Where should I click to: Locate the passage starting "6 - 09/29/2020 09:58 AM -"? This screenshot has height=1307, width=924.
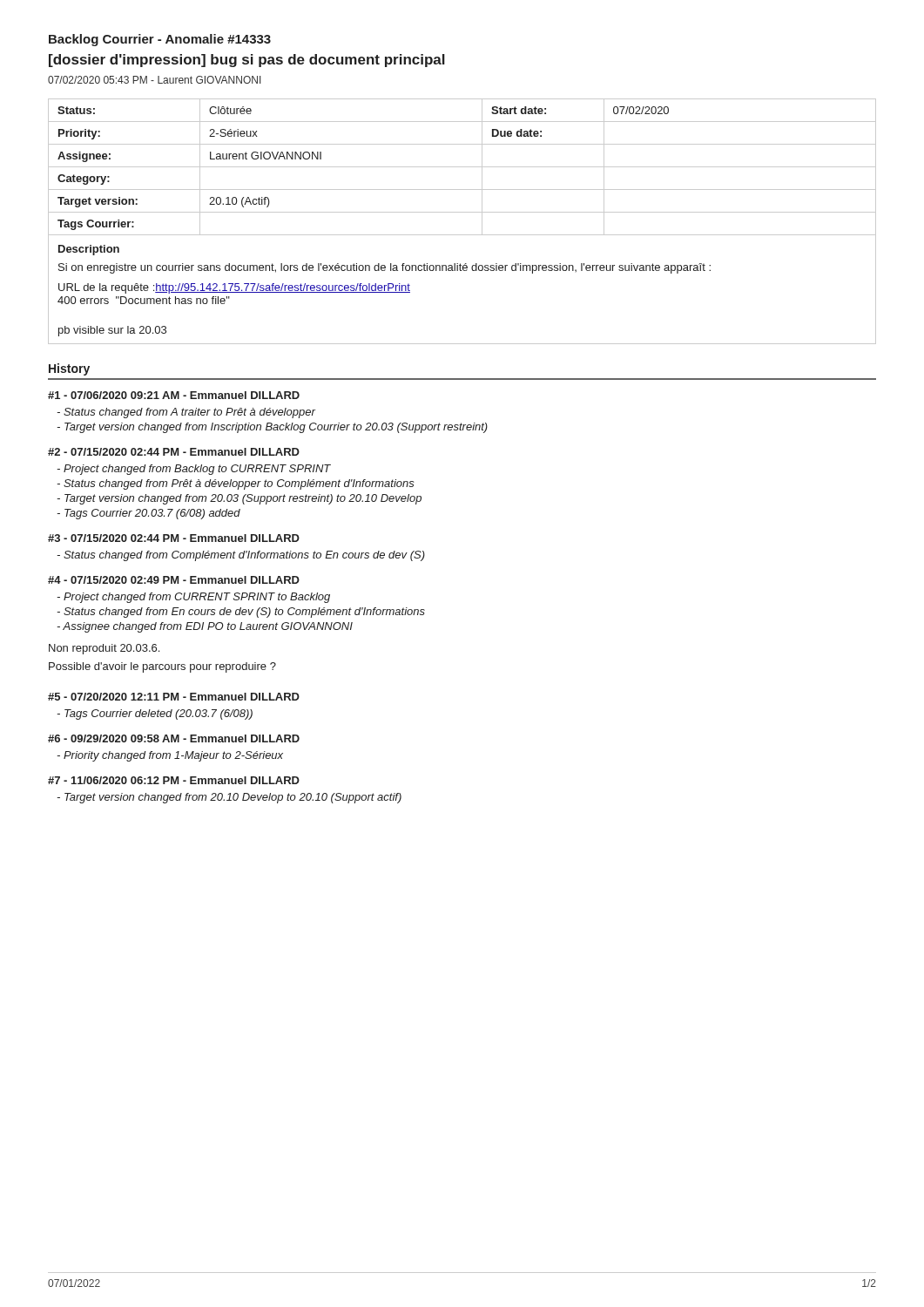click(x=174, y=738)
